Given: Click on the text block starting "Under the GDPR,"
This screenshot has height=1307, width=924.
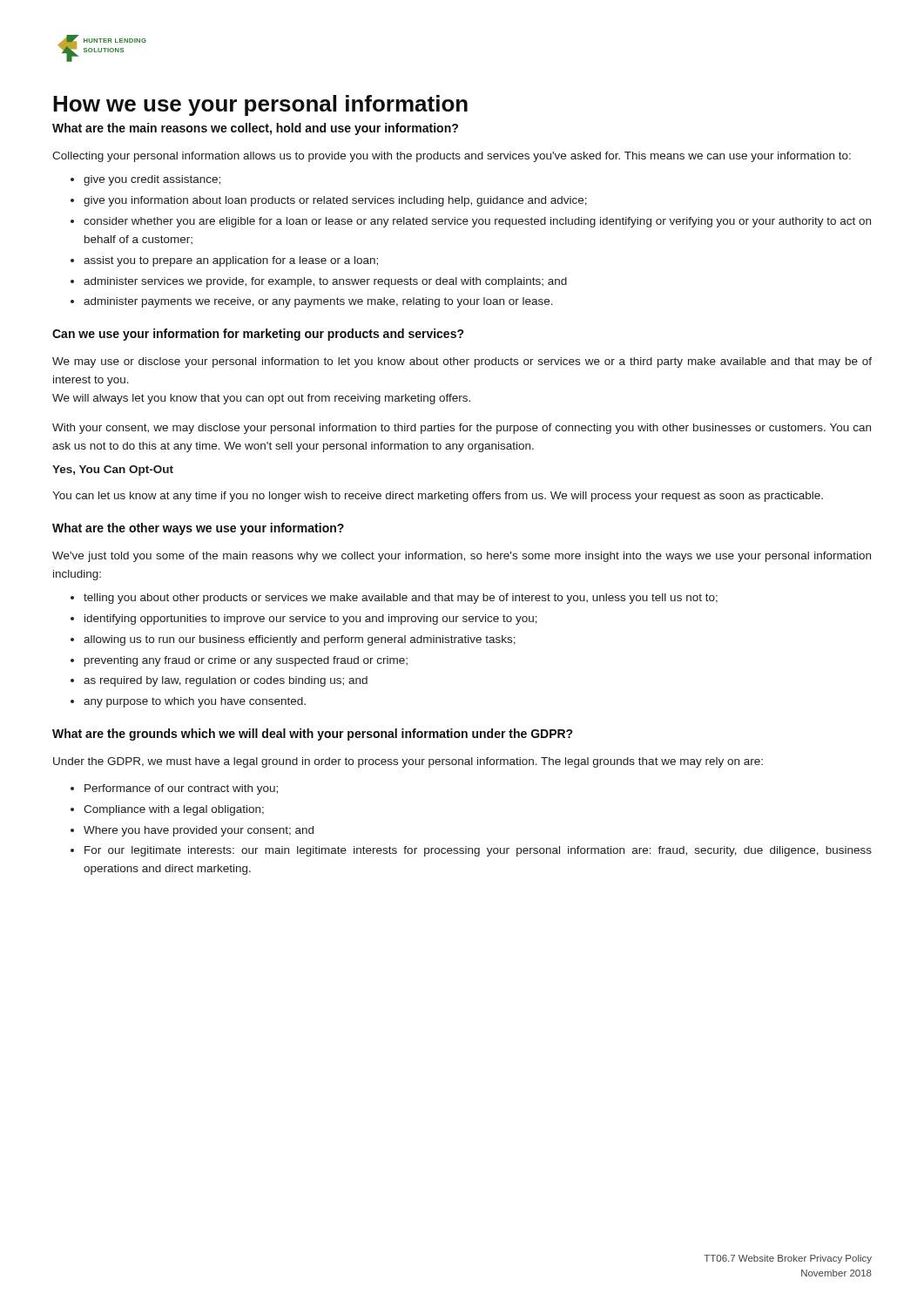Looking at the screenshot, I should click(x=462, y=762).
